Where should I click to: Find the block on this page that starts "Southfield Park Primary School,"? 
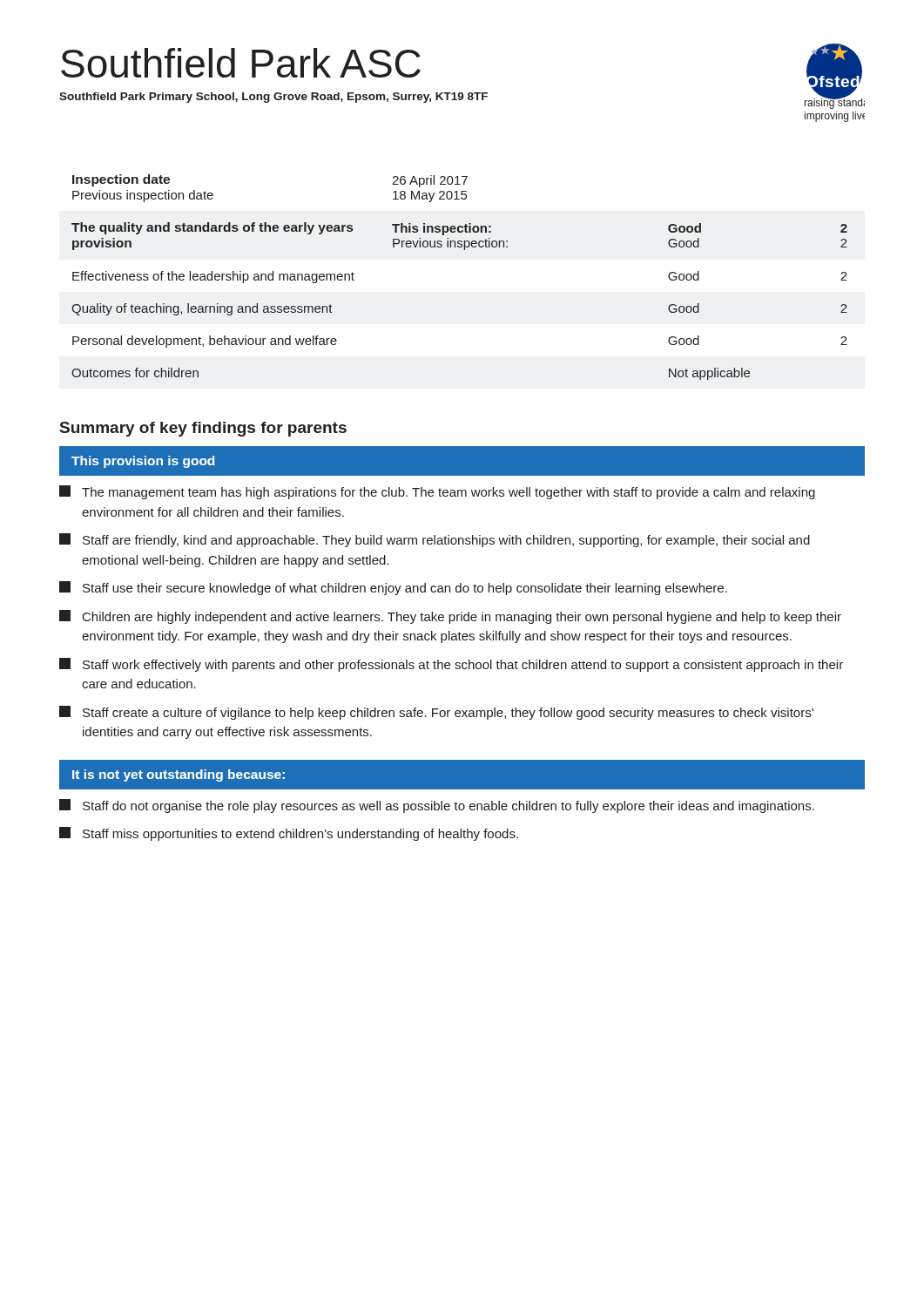[274, 96]
